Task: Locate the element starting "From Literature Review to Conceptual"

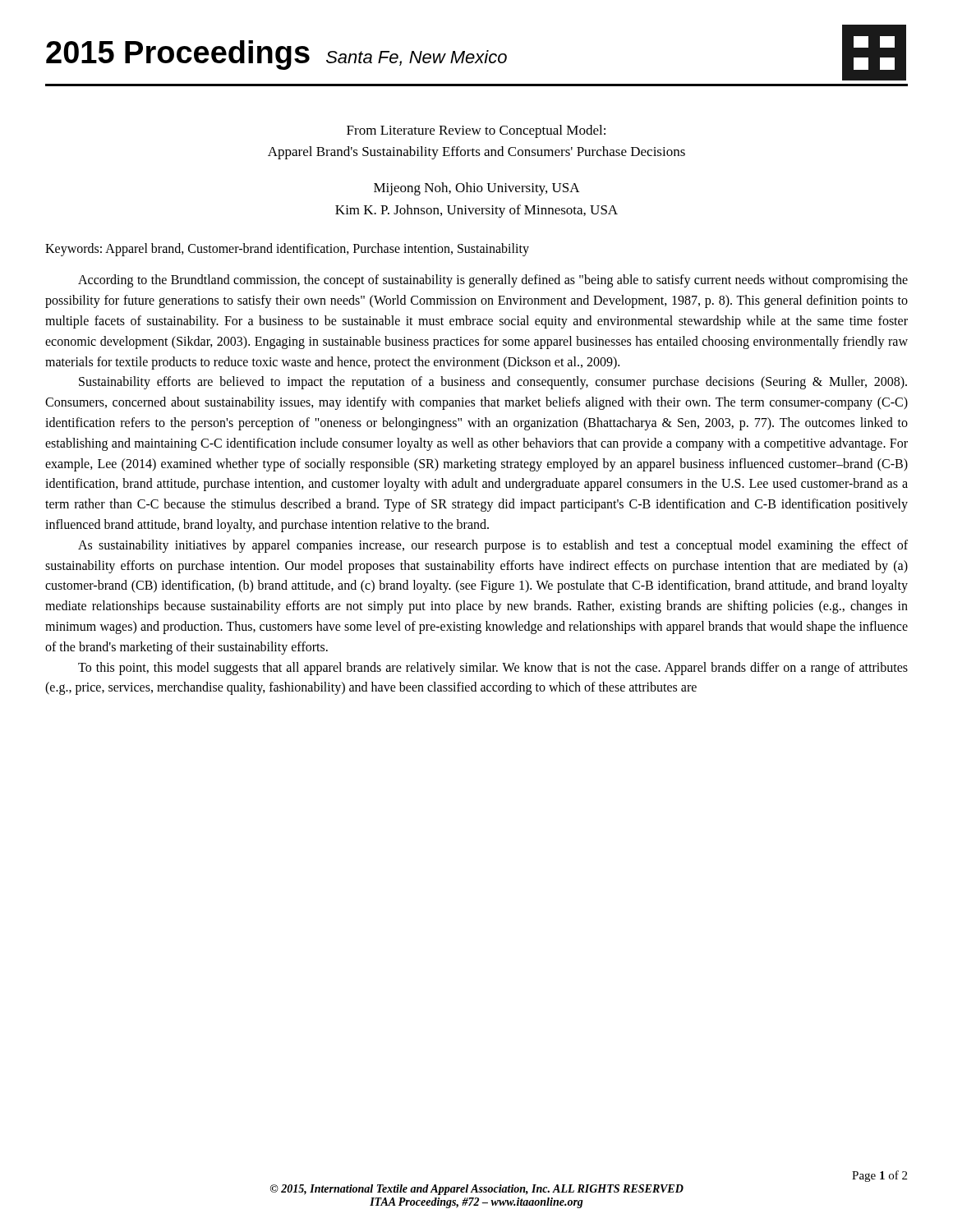Action: (476, 141)
